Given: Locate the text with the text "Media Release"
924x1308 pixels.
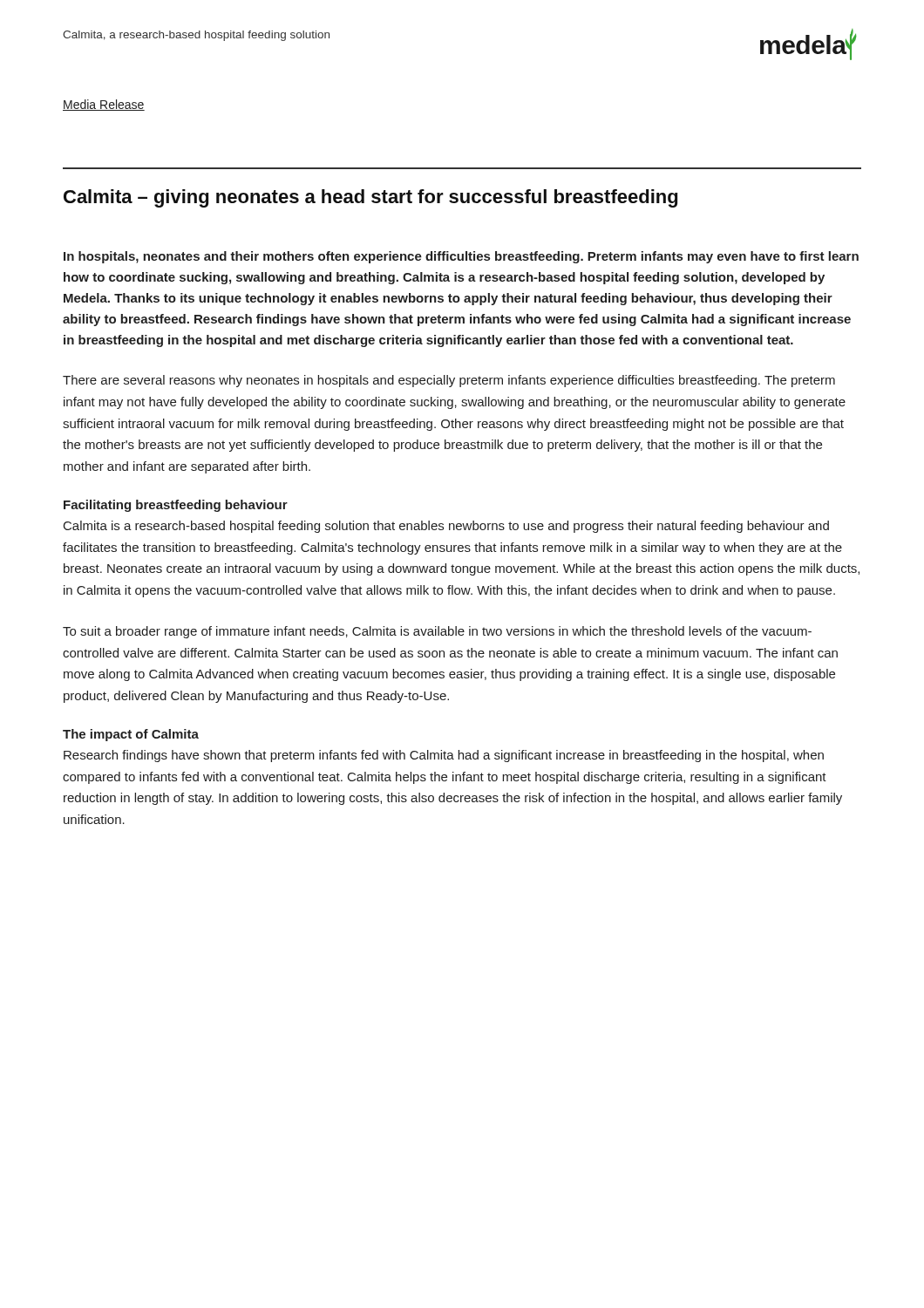Looking at the screenshot, I should pos(103,105).
